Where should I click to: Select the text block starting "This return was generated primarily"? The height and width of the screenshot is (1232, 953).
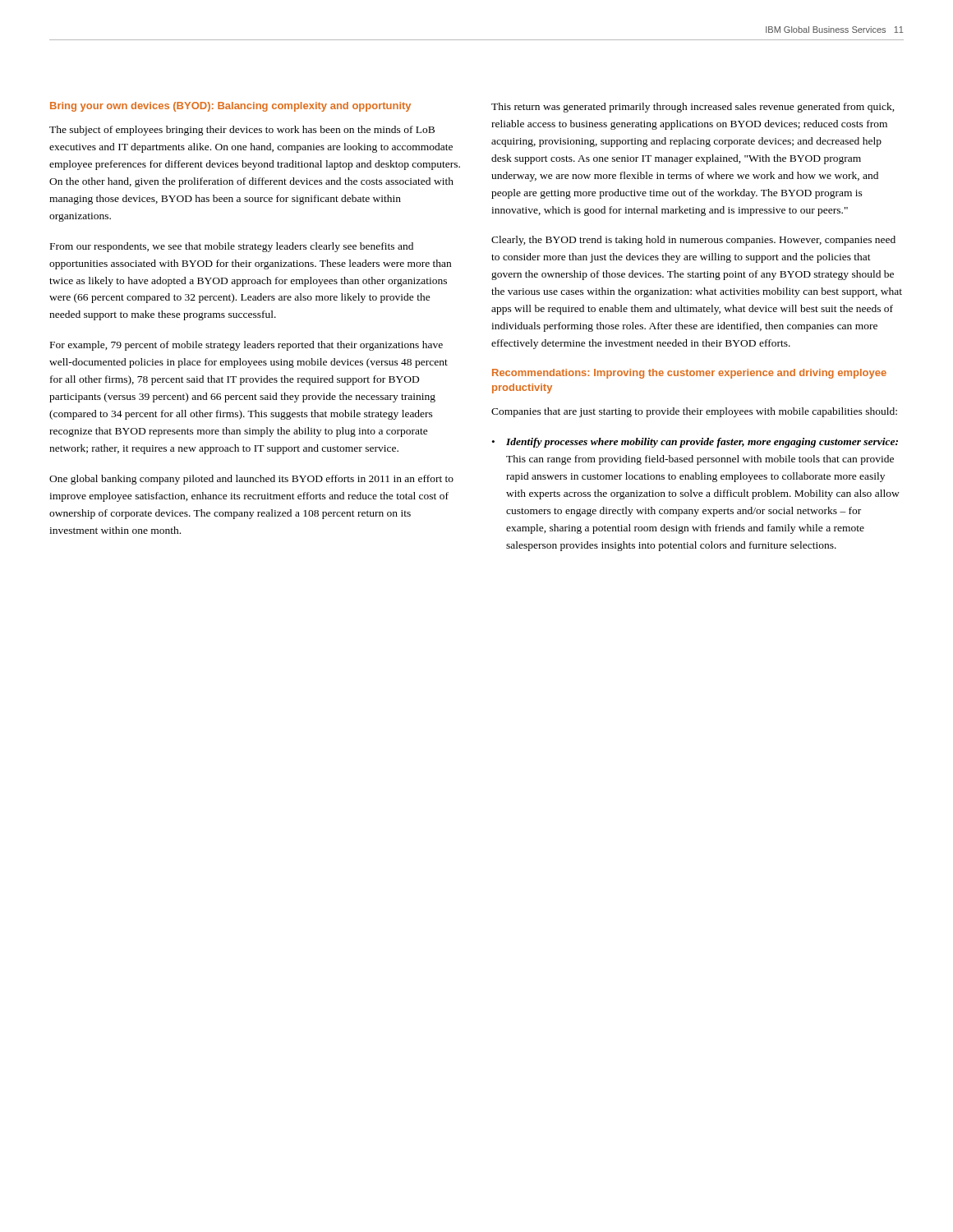pos(693,158)
